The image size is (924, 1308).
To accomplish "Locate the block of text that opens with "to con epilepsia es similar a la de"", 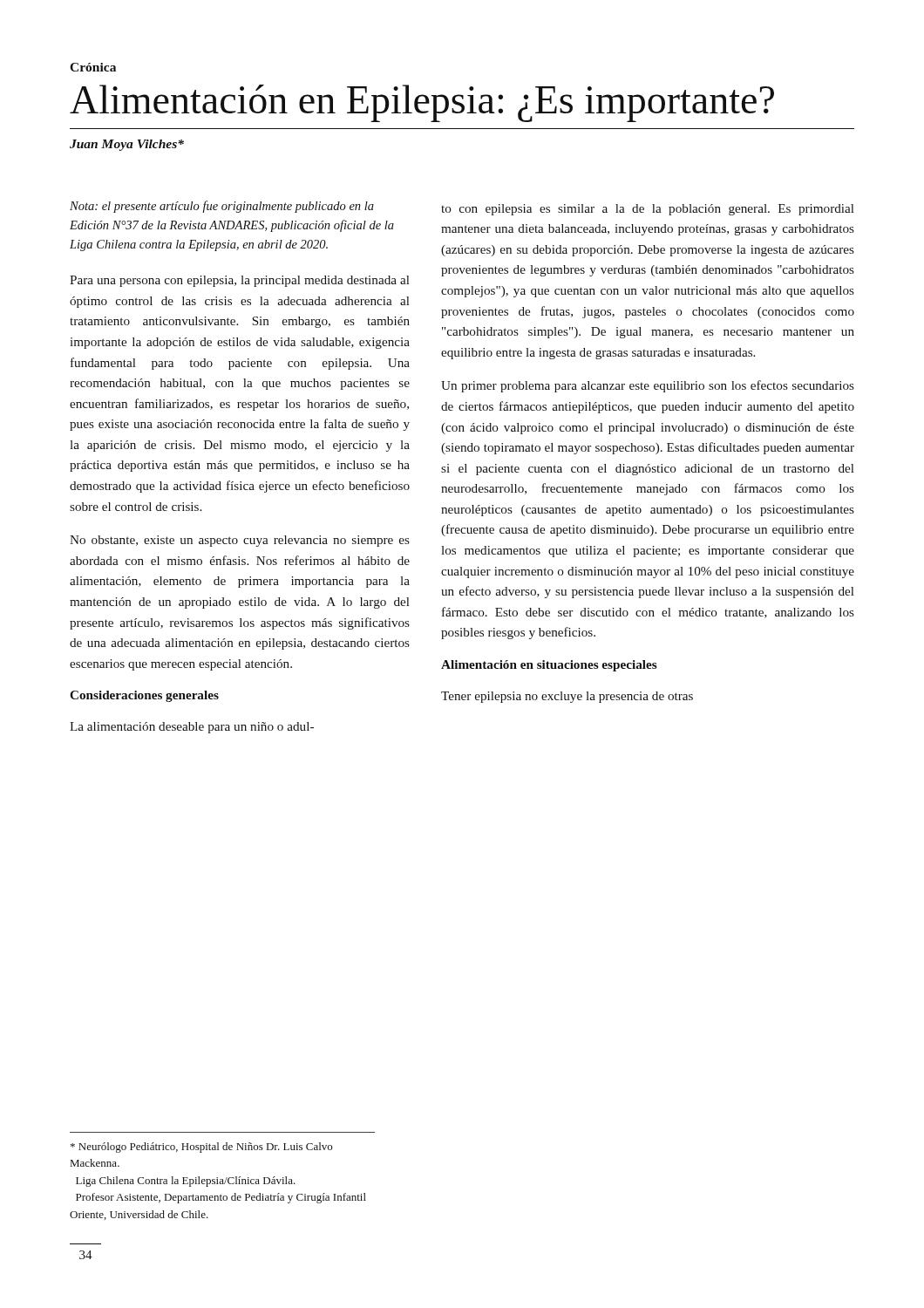I will point(648,280).
